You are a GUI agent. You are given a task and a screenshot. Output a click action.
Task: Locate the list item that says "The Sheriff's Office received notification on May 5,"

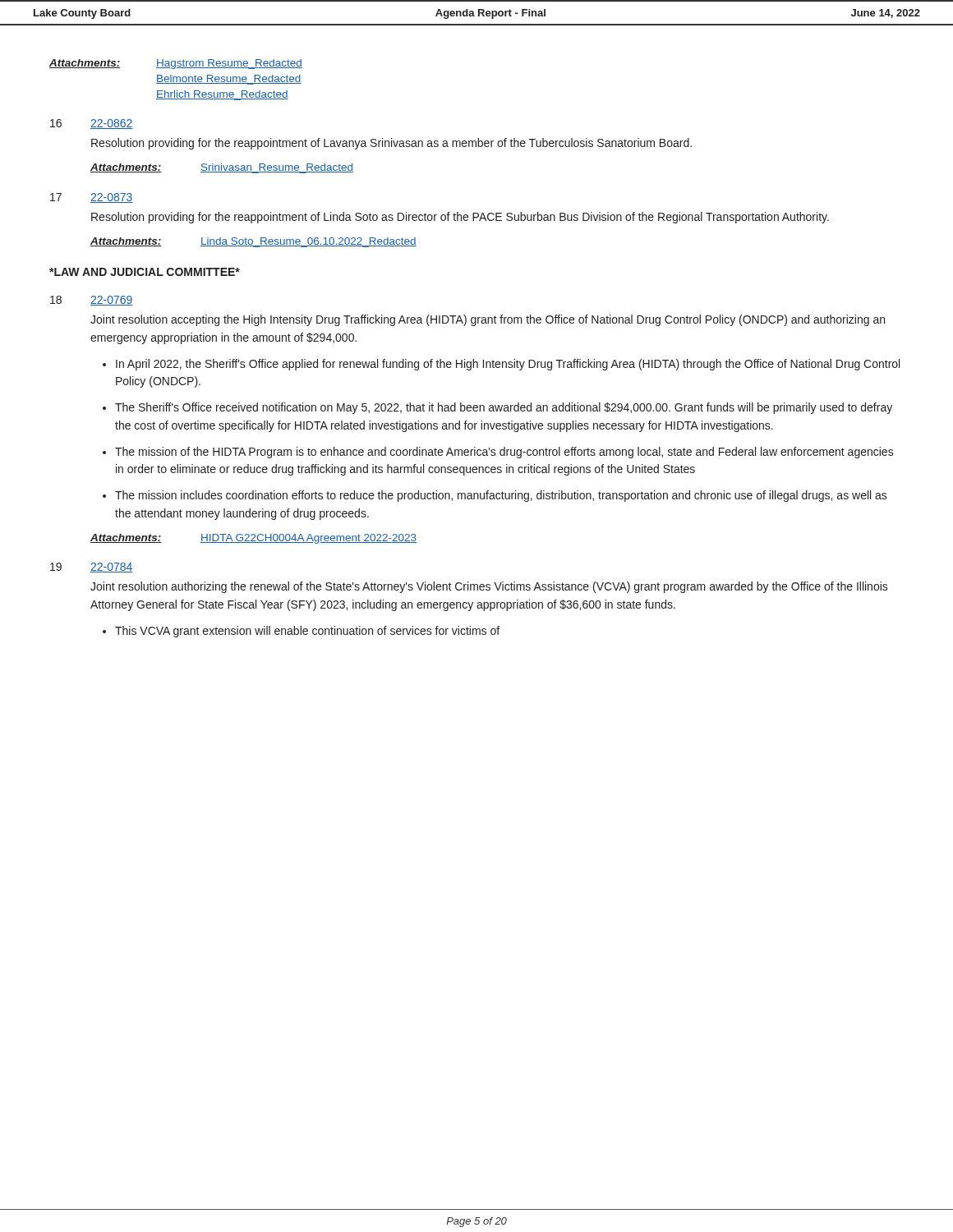click(504, 416)
